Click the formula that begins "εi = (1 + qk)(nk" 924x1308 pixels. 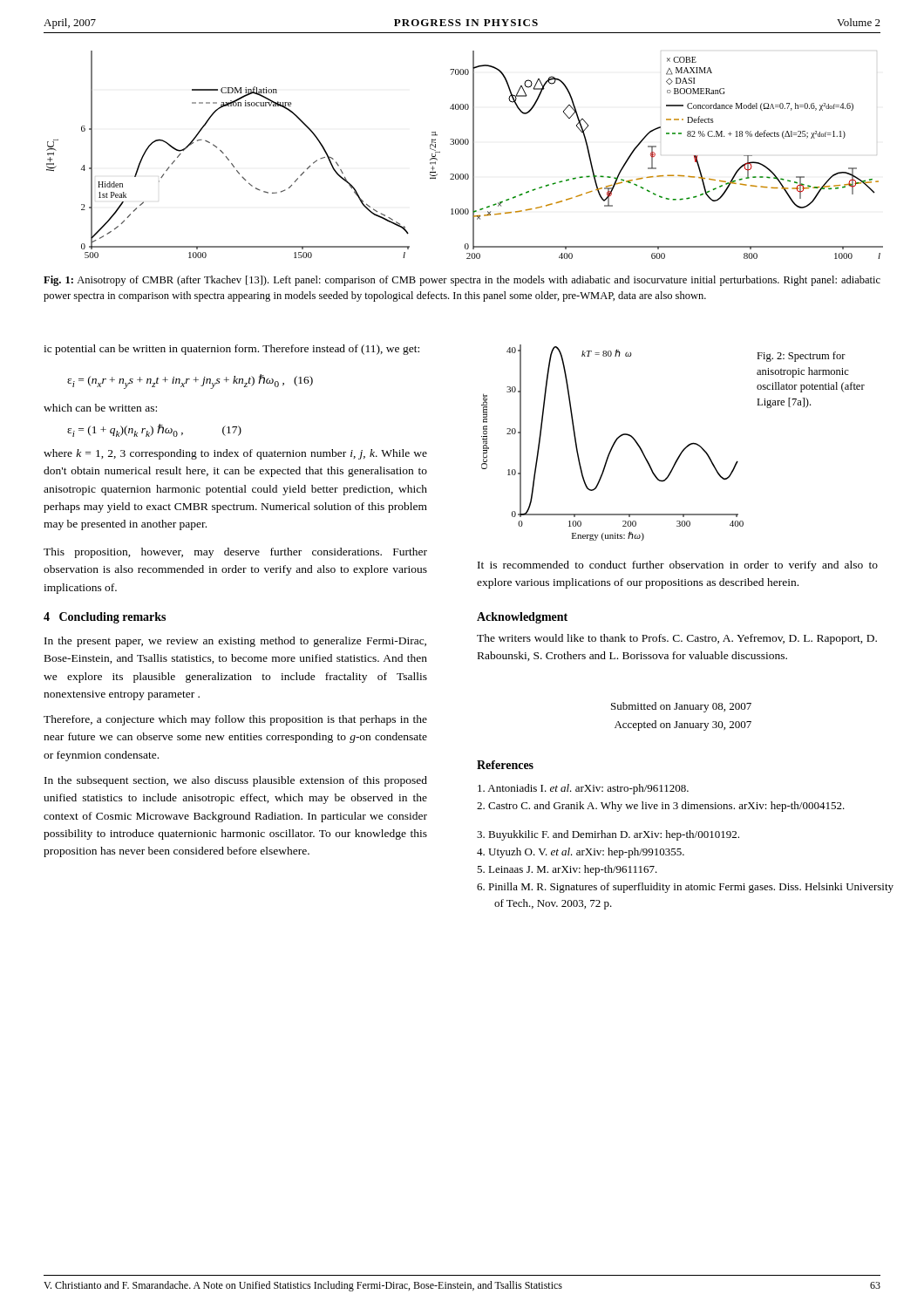[x=143, y=431]
